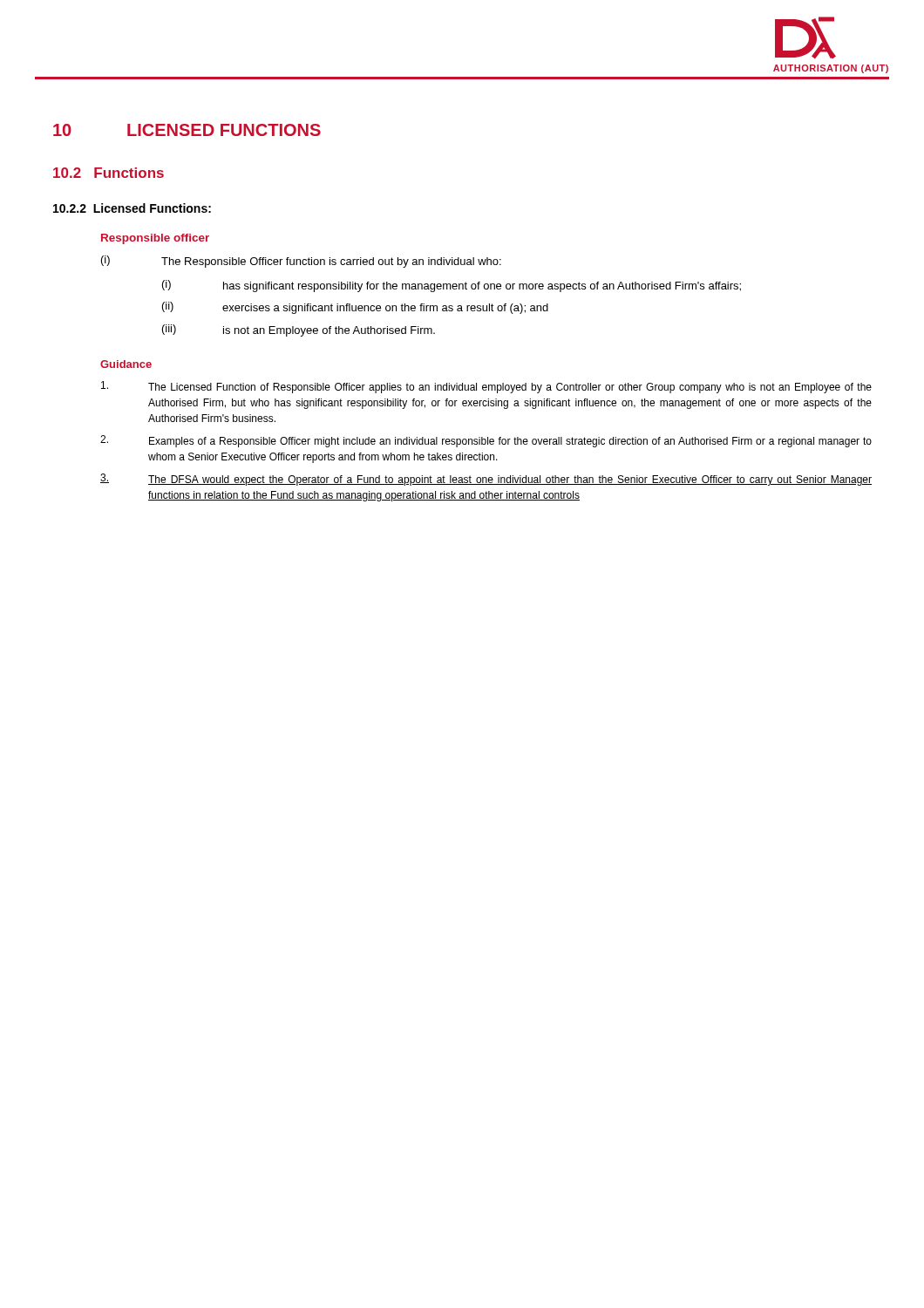Locate the block of text that opens with "(i) has significant responsibility"
Screen dimensions: 1308x924
pyautogui.click(x=516, y=285)
